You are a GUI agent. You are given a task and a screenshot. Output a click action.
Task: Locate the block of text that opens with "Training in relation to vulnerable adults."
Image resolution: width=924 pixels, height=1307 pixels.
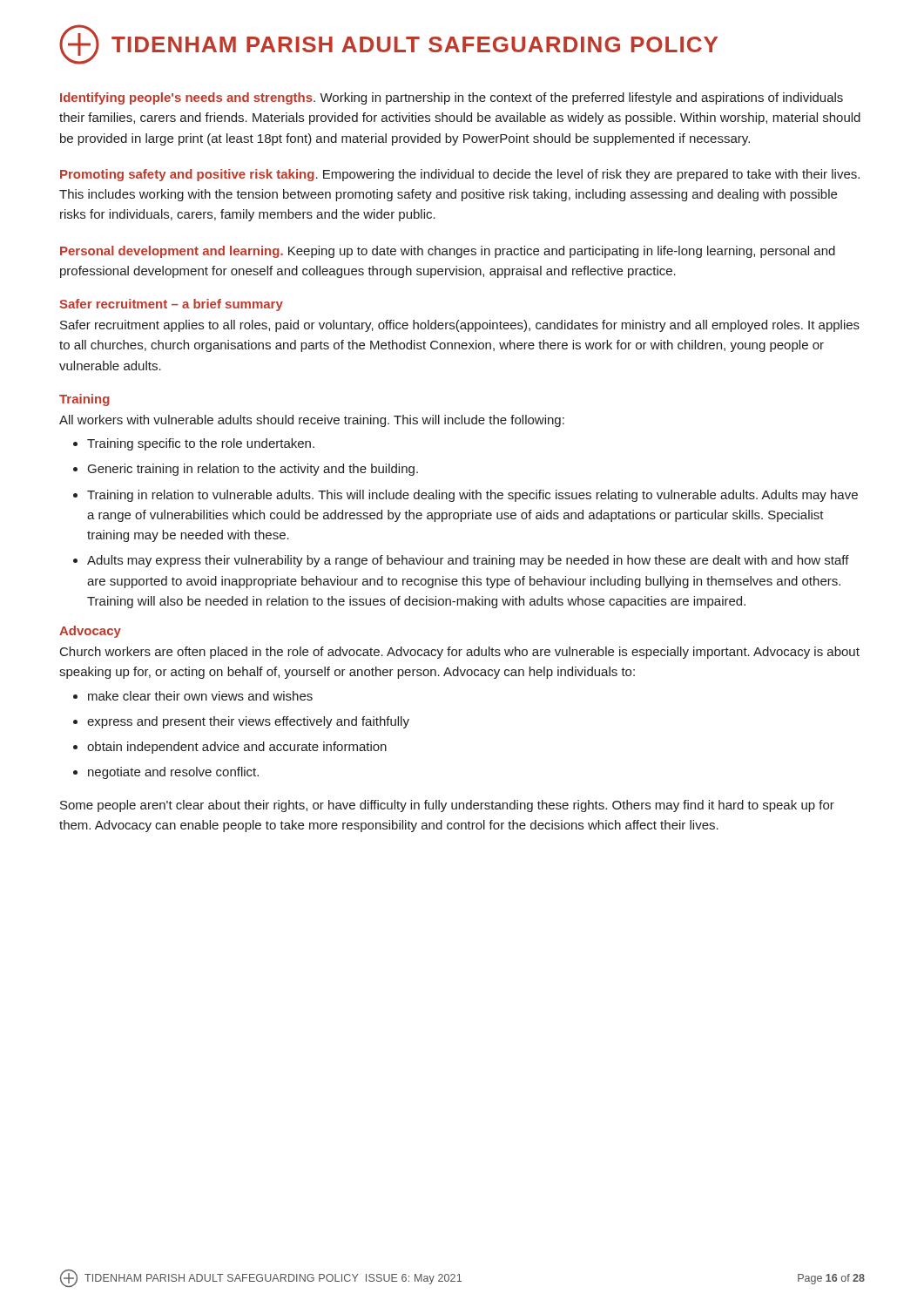(x=473, y=514)
